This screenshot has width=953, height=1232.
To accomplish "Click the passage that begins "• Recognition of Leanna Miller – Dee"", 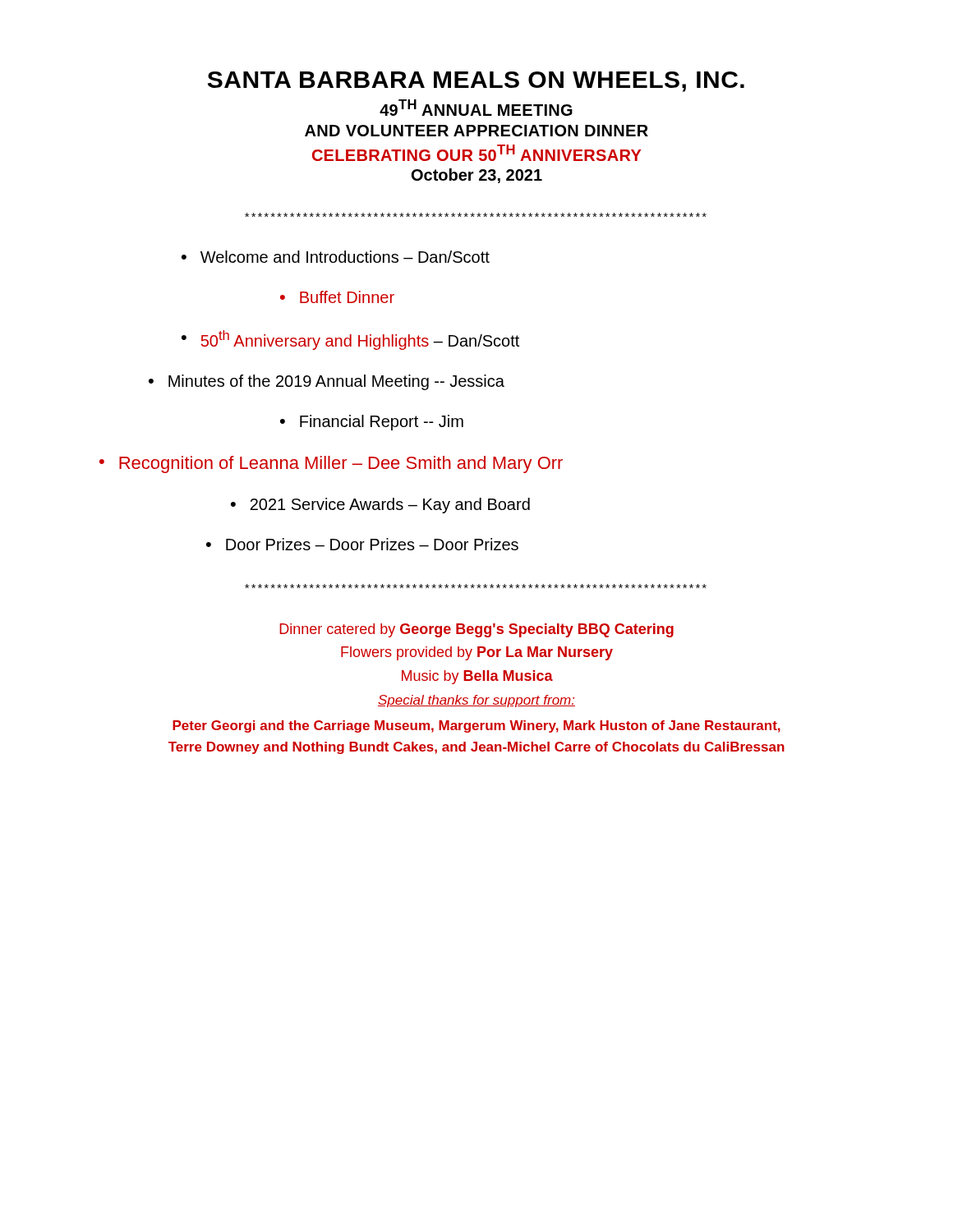I will pyautogui.click(x=331, y=463).
